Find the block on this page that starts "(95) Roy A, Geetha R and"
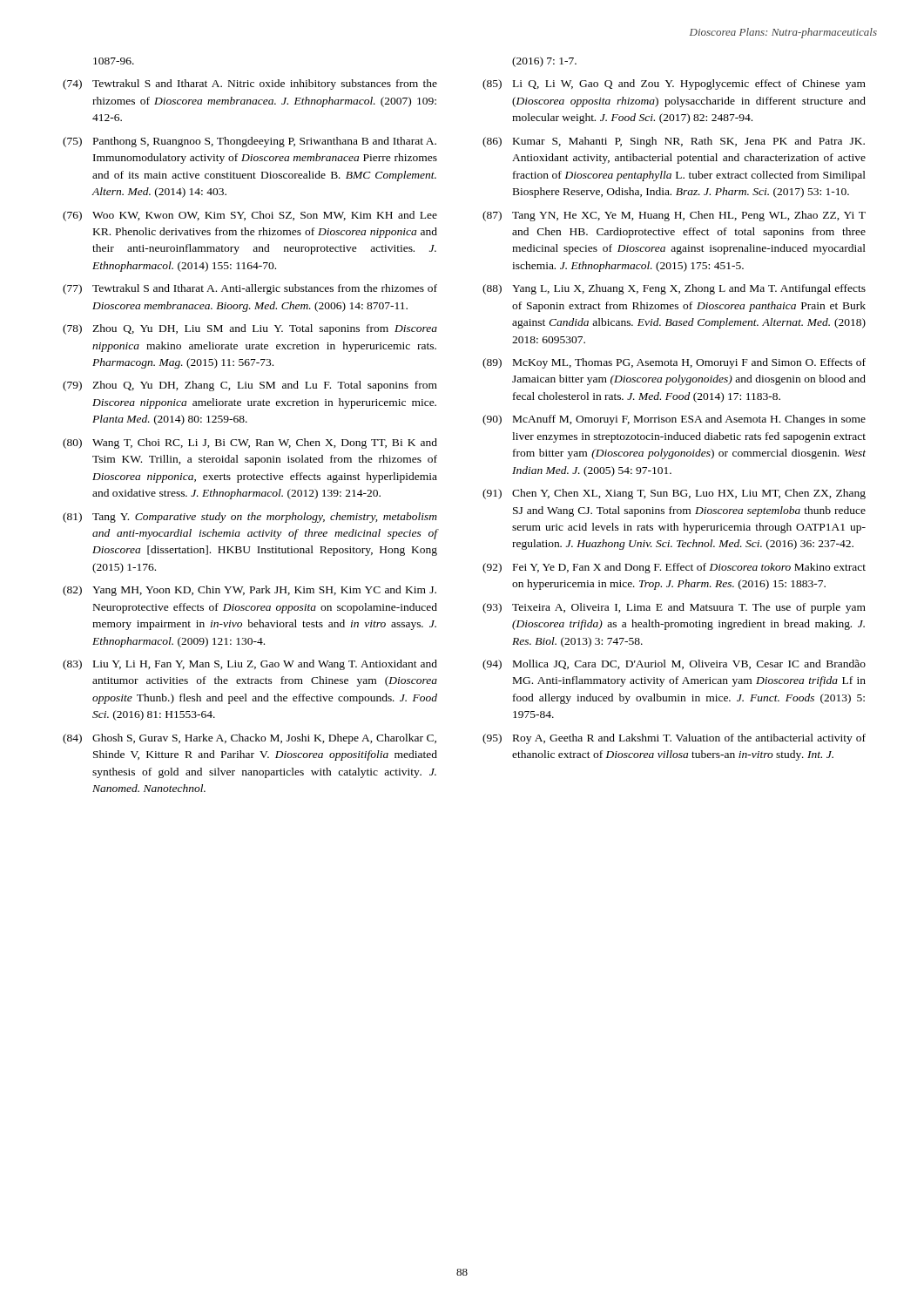924x1307 pixels. [x=674, y=746]
